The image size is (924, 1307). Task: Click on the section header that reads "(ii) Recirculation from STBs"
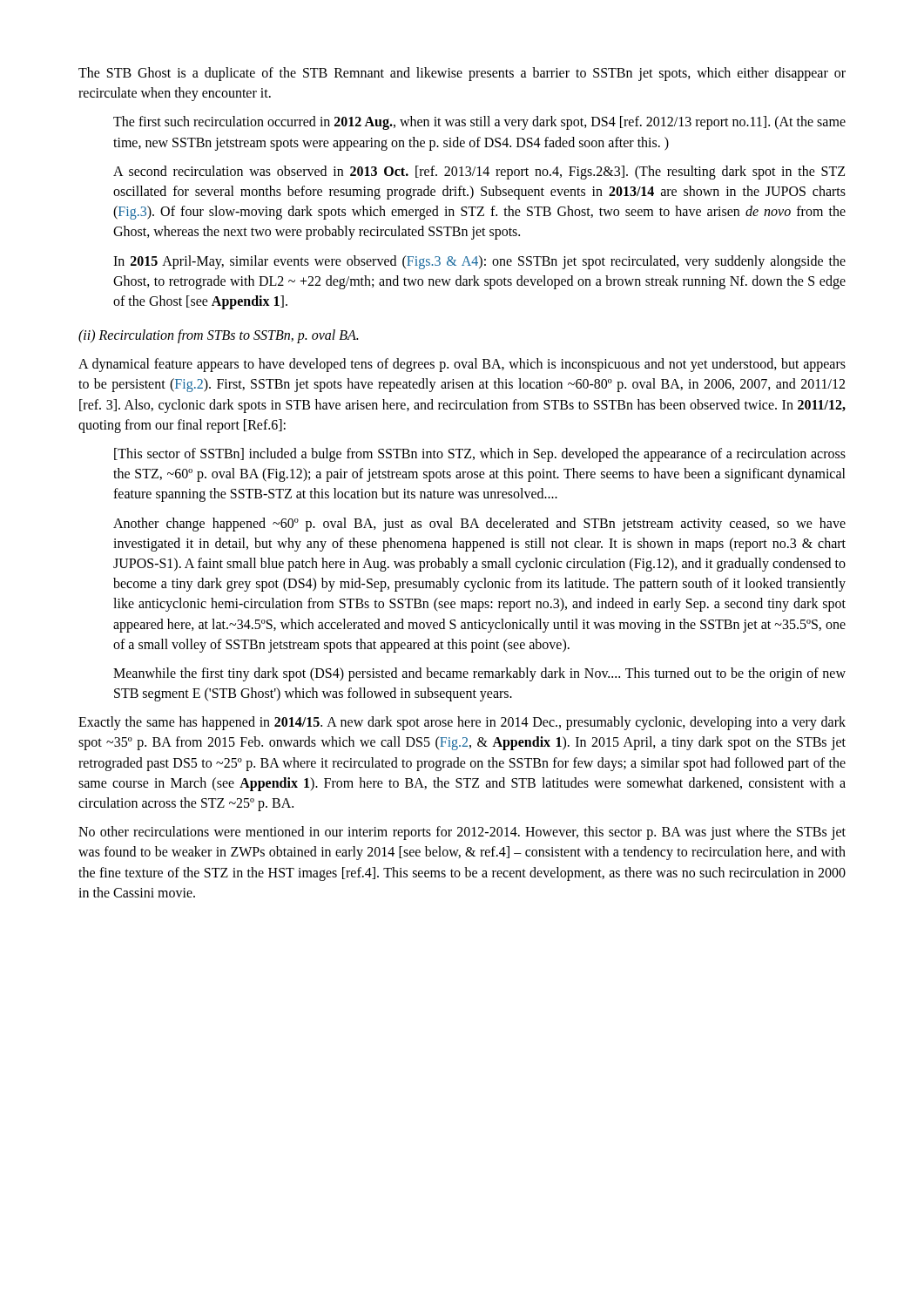(218, 336)
